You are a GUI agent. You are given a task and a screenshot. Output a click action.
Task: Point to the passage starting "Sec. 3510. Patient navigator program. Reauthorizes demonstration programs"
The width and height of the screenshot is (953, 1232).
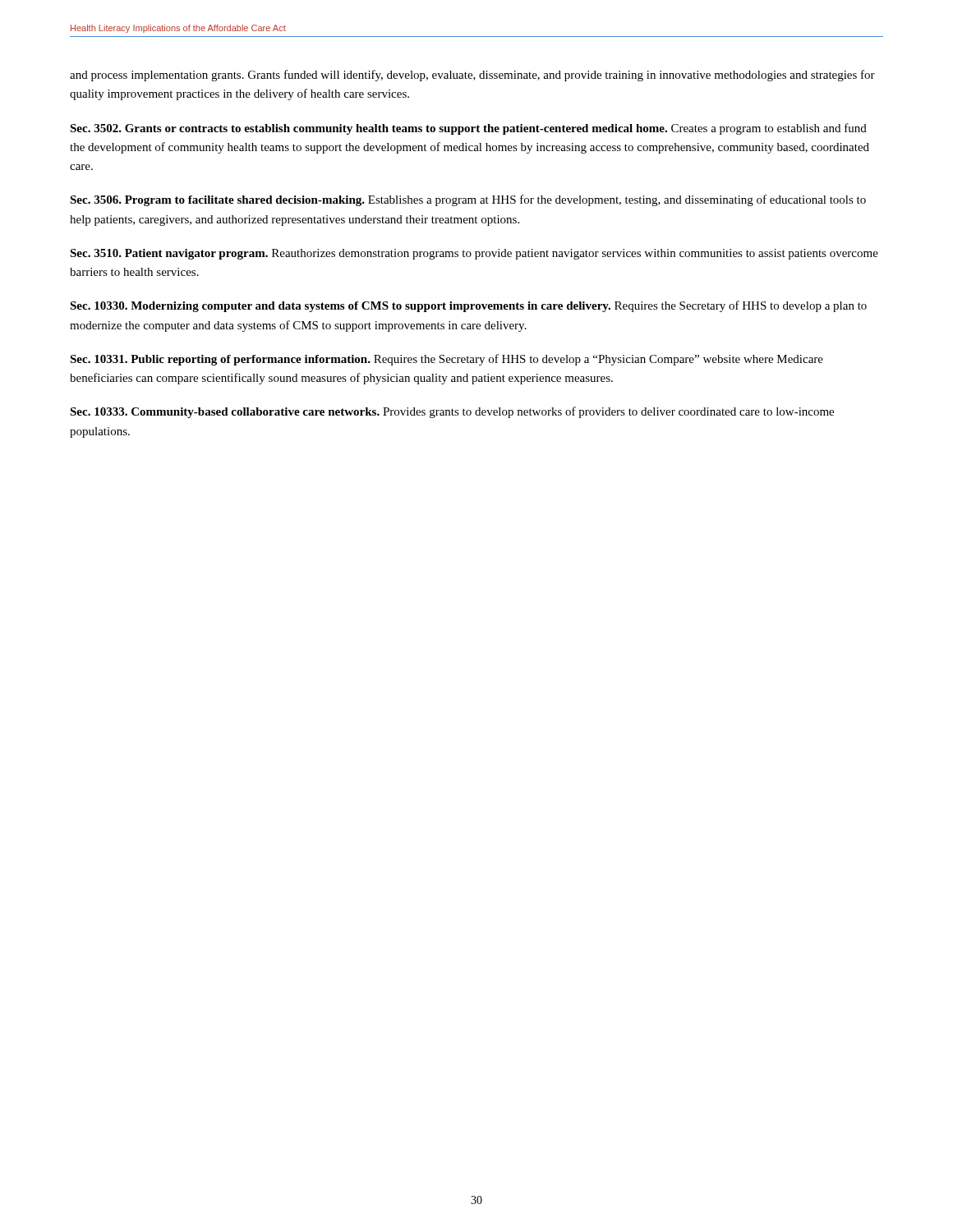(x=474, y=262)
